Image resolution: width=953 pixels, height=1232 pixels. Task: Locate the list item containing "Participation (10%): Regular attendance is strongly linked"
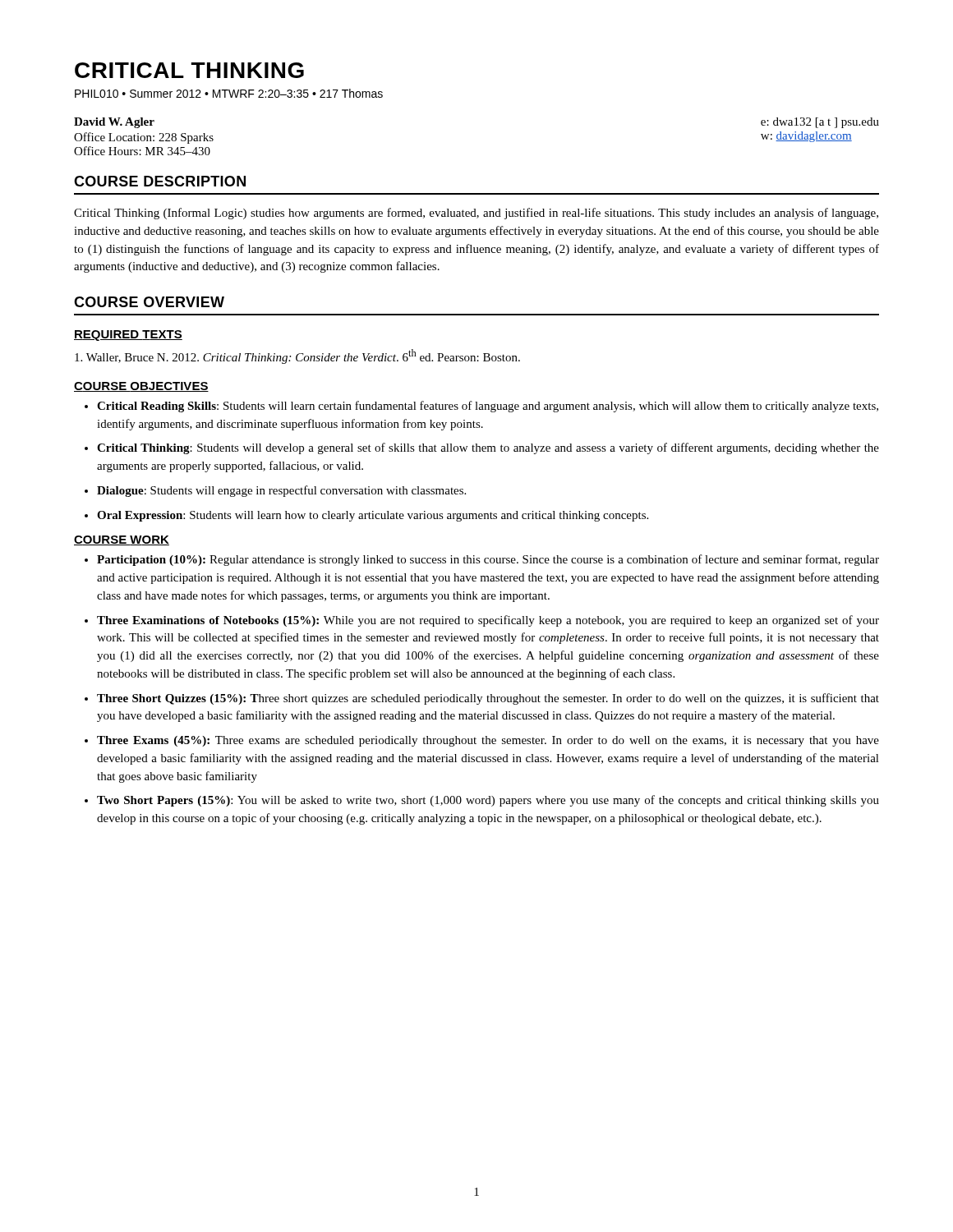click(x=488, y=577)
